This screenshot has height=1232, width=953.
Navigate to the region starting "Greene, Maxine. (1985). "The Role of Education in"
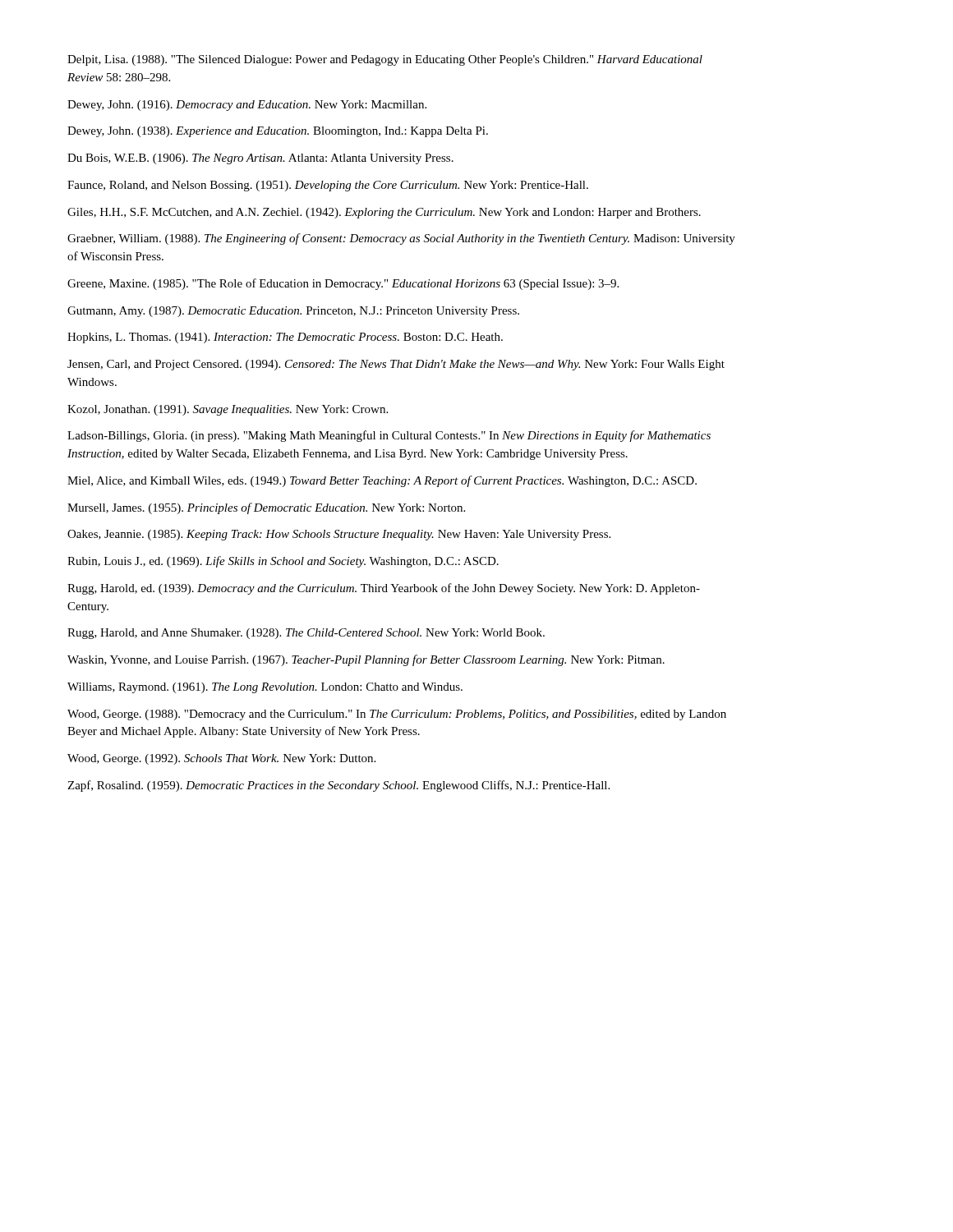tap(344, 283)
